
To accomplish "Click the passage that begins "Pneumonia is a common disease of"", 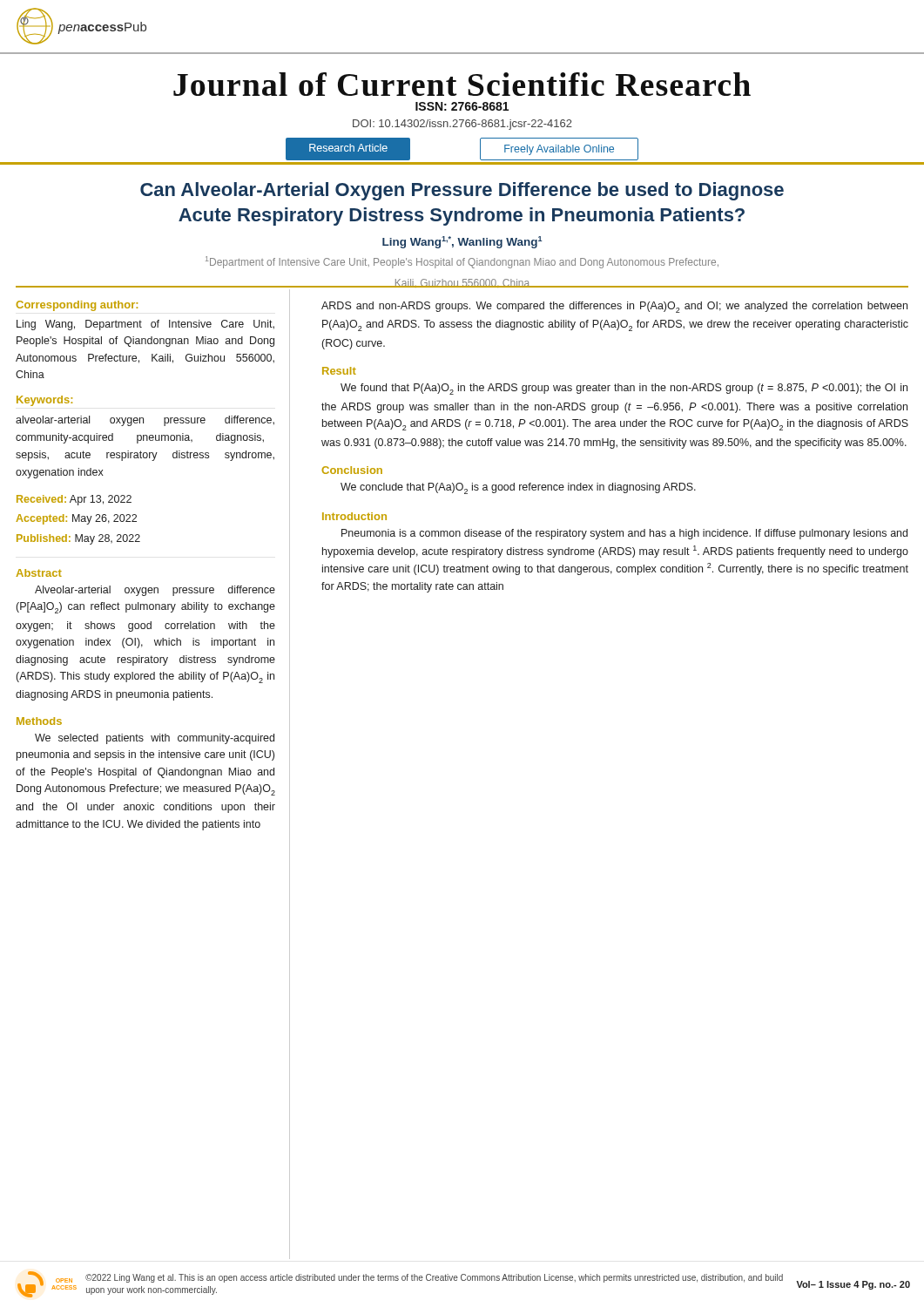I will [x=615, y=560].
